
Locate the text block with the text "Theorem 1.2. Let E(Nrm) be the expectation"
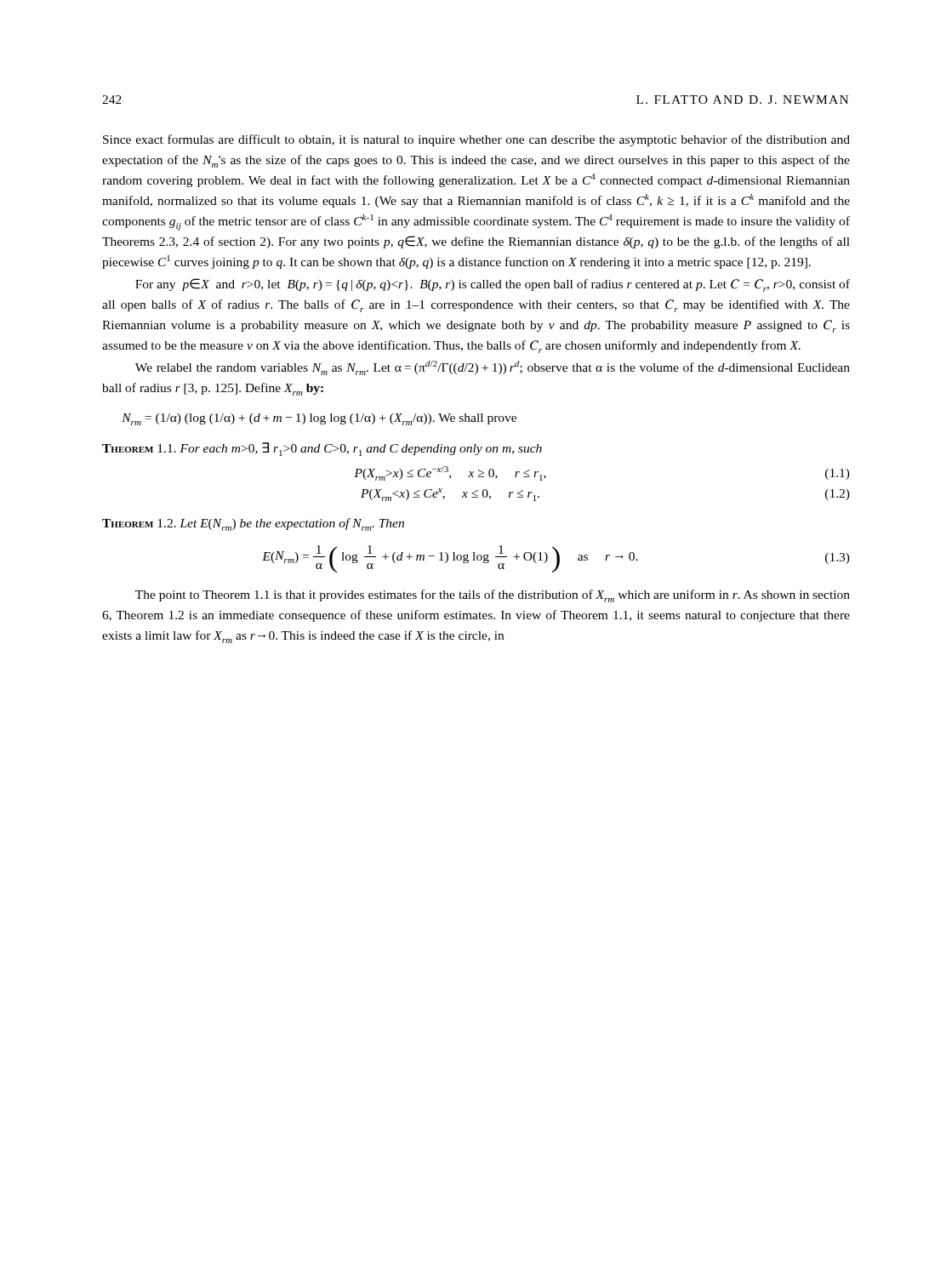pos(253,524)
